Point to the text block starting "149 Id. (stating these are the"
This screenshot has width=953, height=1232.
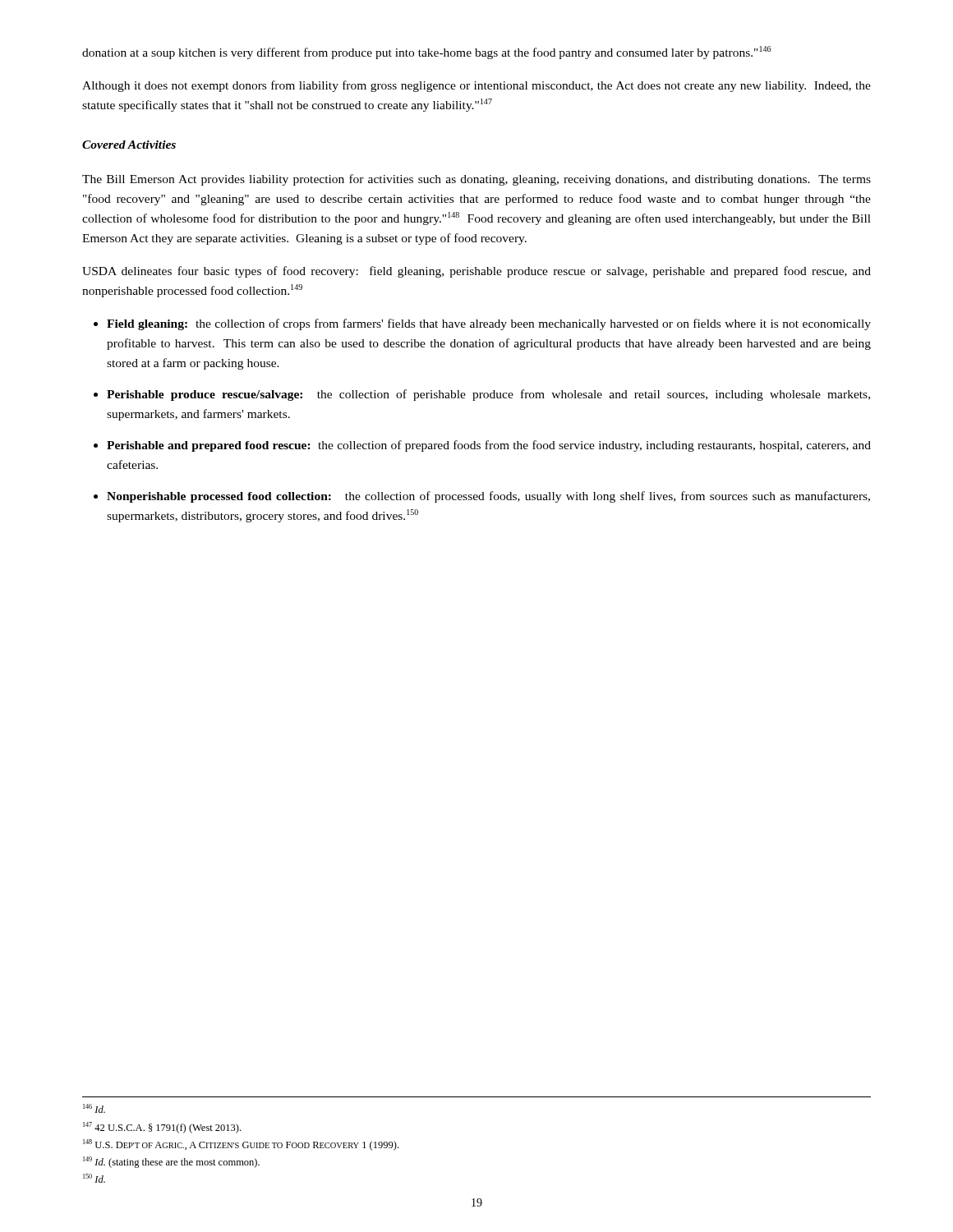pyautogui.click(x=171, y=1162)
